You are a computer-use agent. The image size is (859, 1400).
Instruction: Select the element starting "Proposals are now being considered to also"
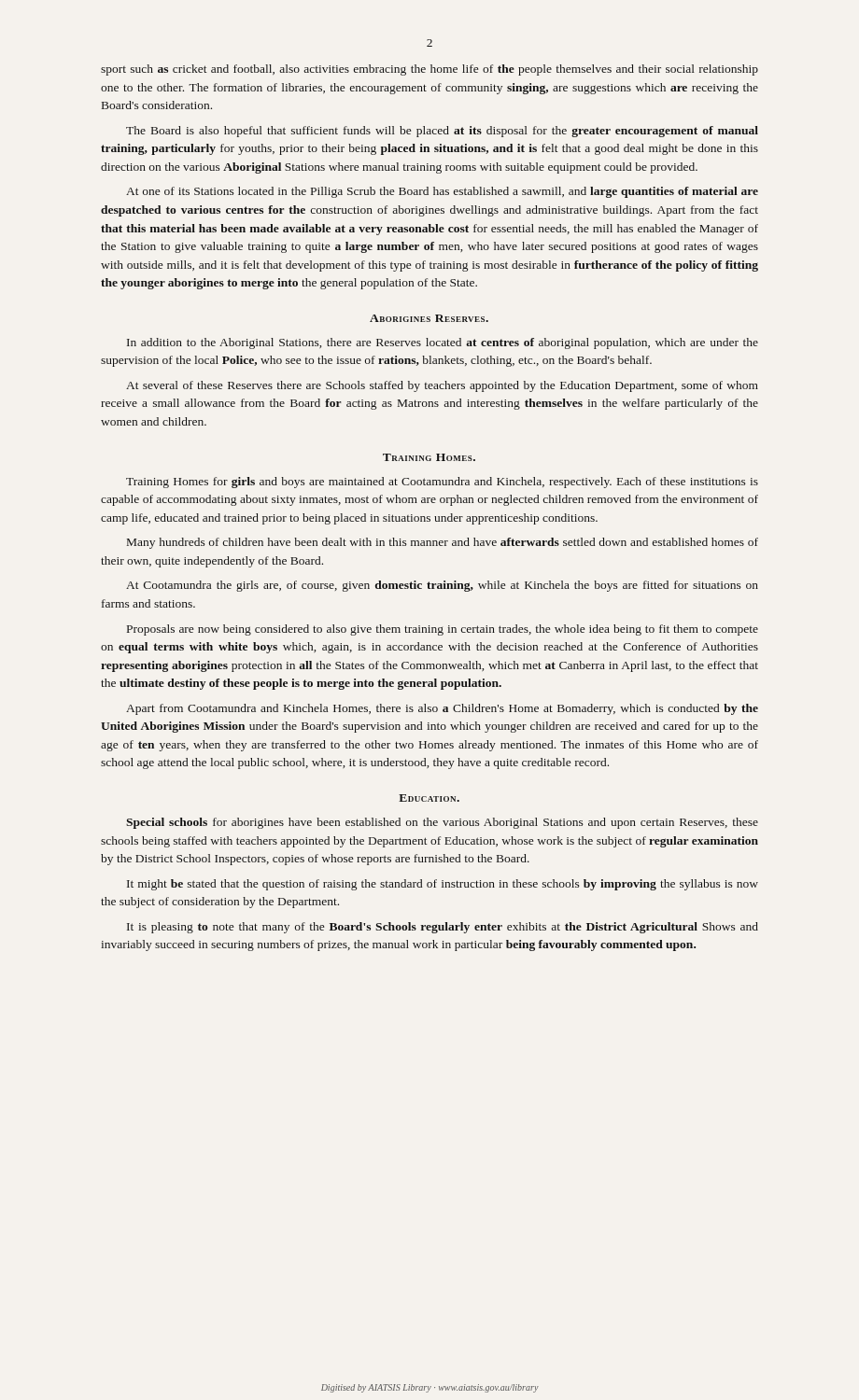point(430,656)
